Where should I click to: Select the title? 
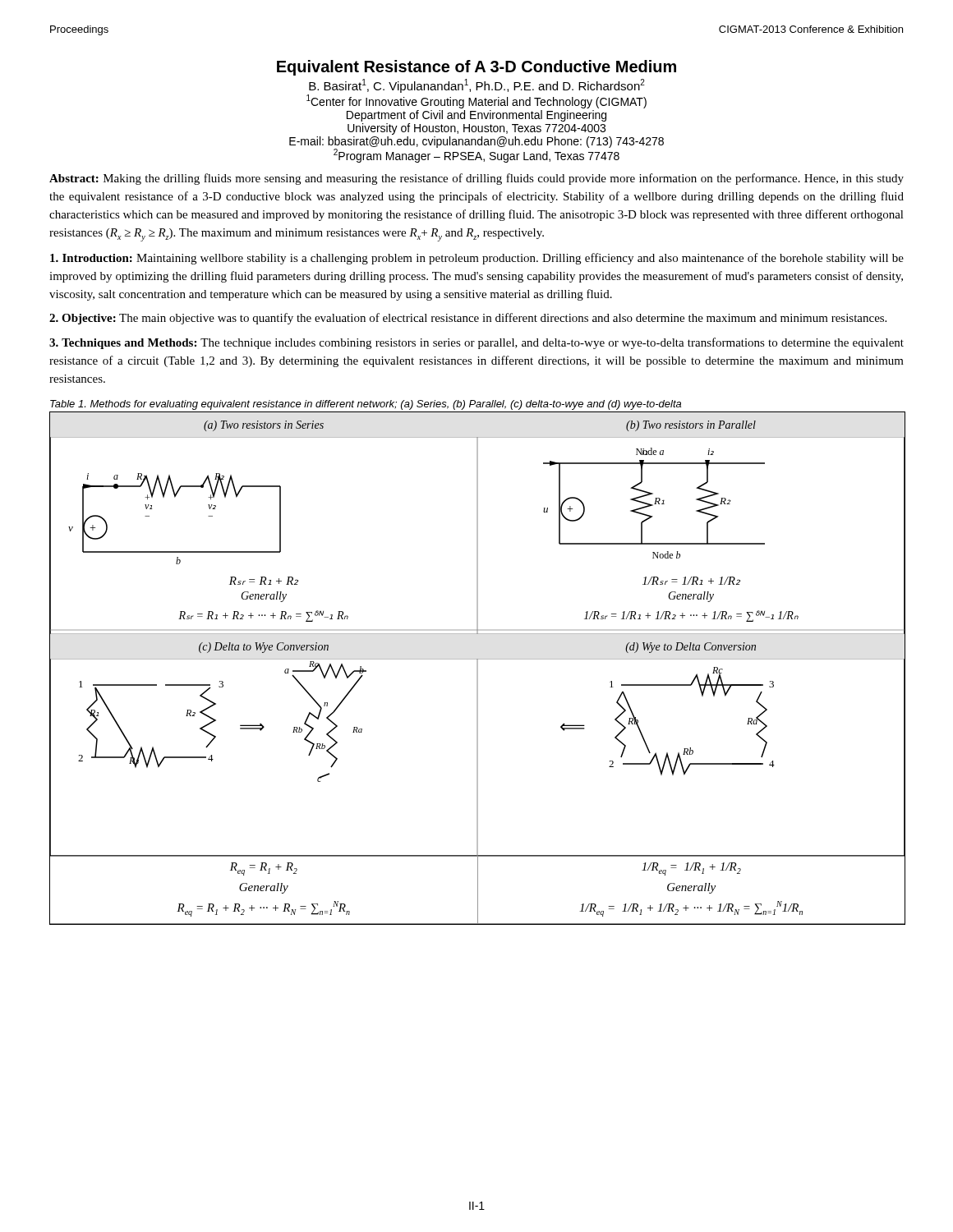476,110
